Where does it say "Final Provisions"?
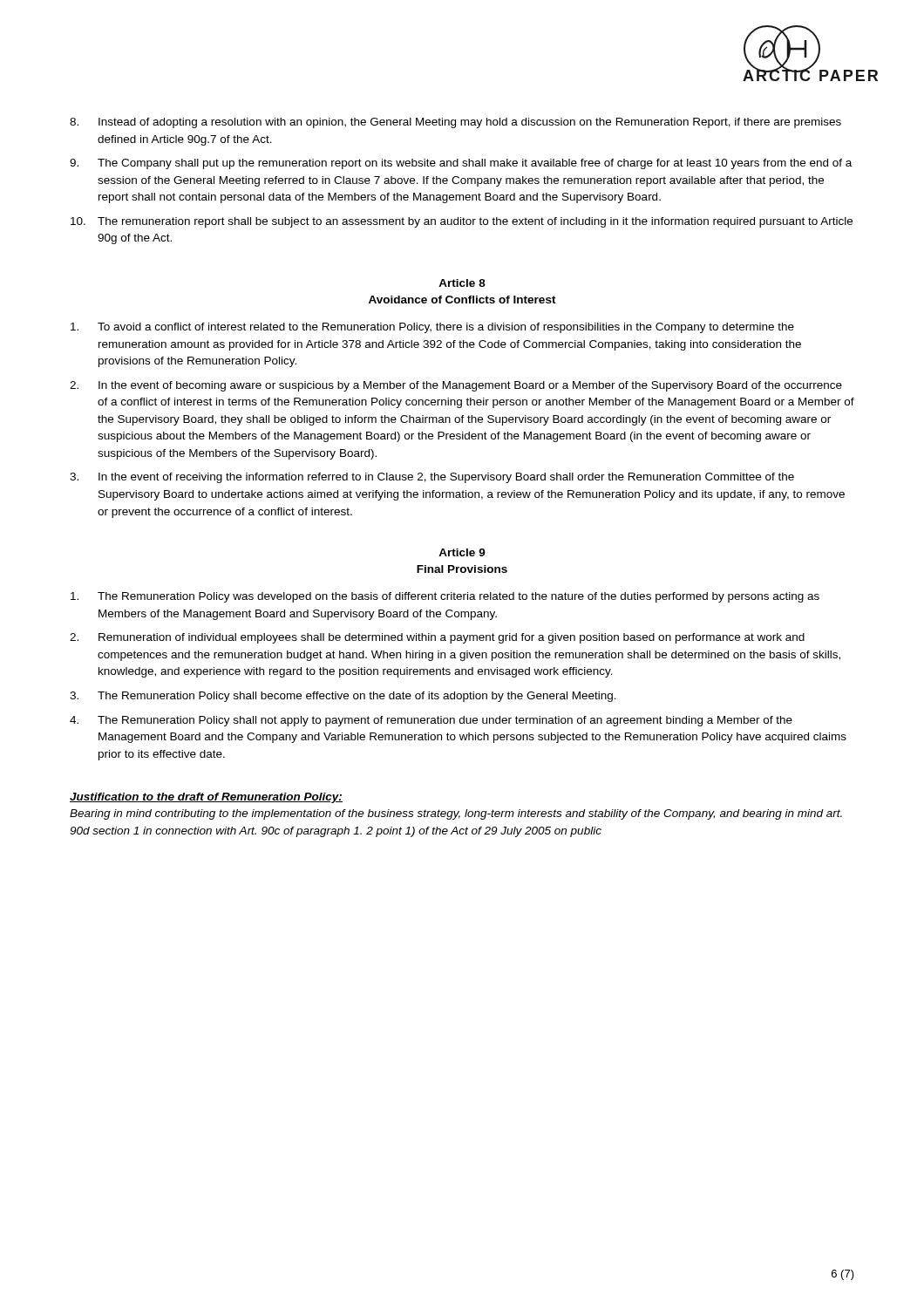The width and height of the screenshot is (924, 1308). click(x=462, y=569)
